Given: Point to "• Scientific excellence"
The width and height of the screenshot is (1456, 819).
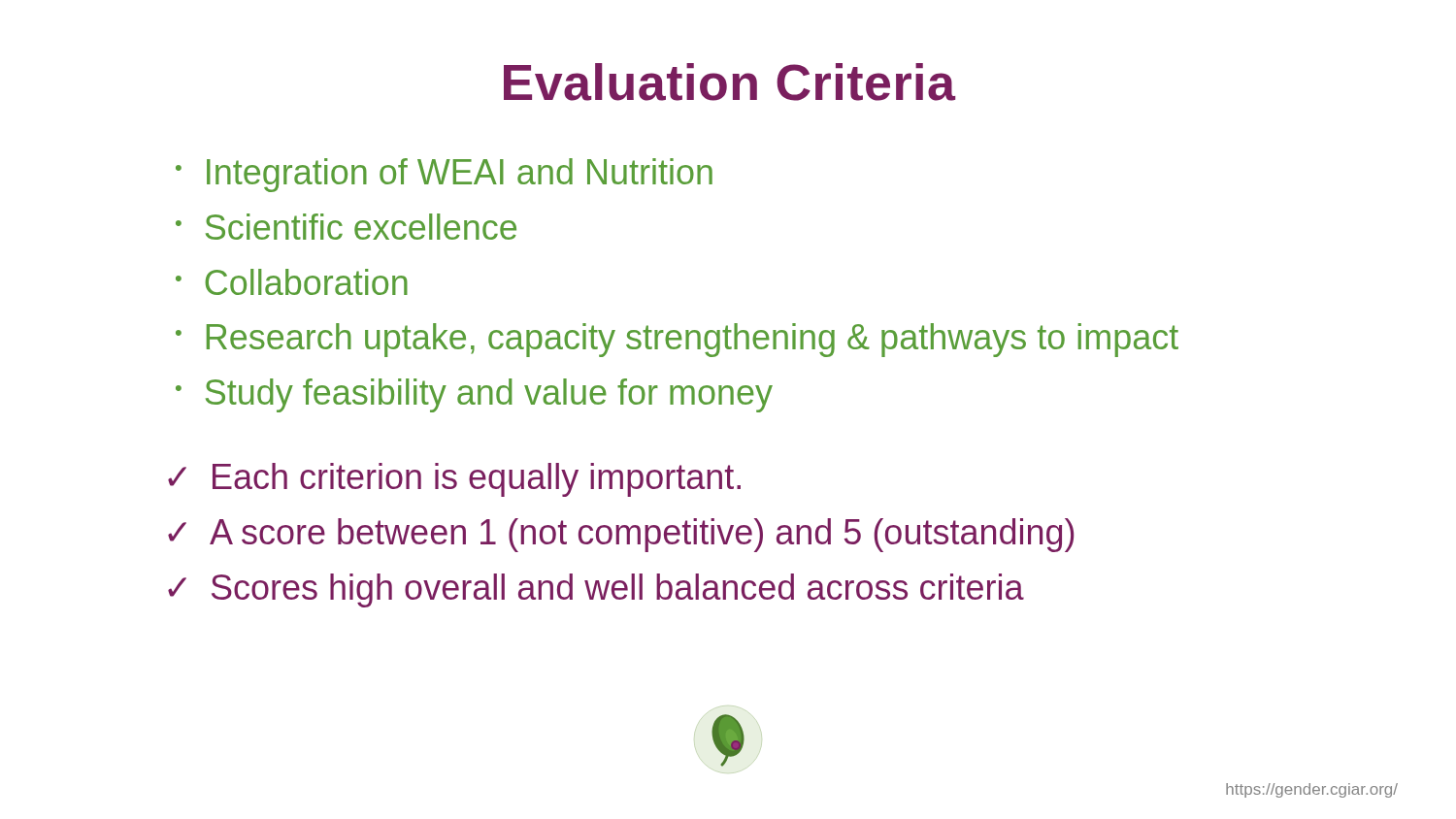Looking at the screenshot, I should click(346, 228).
